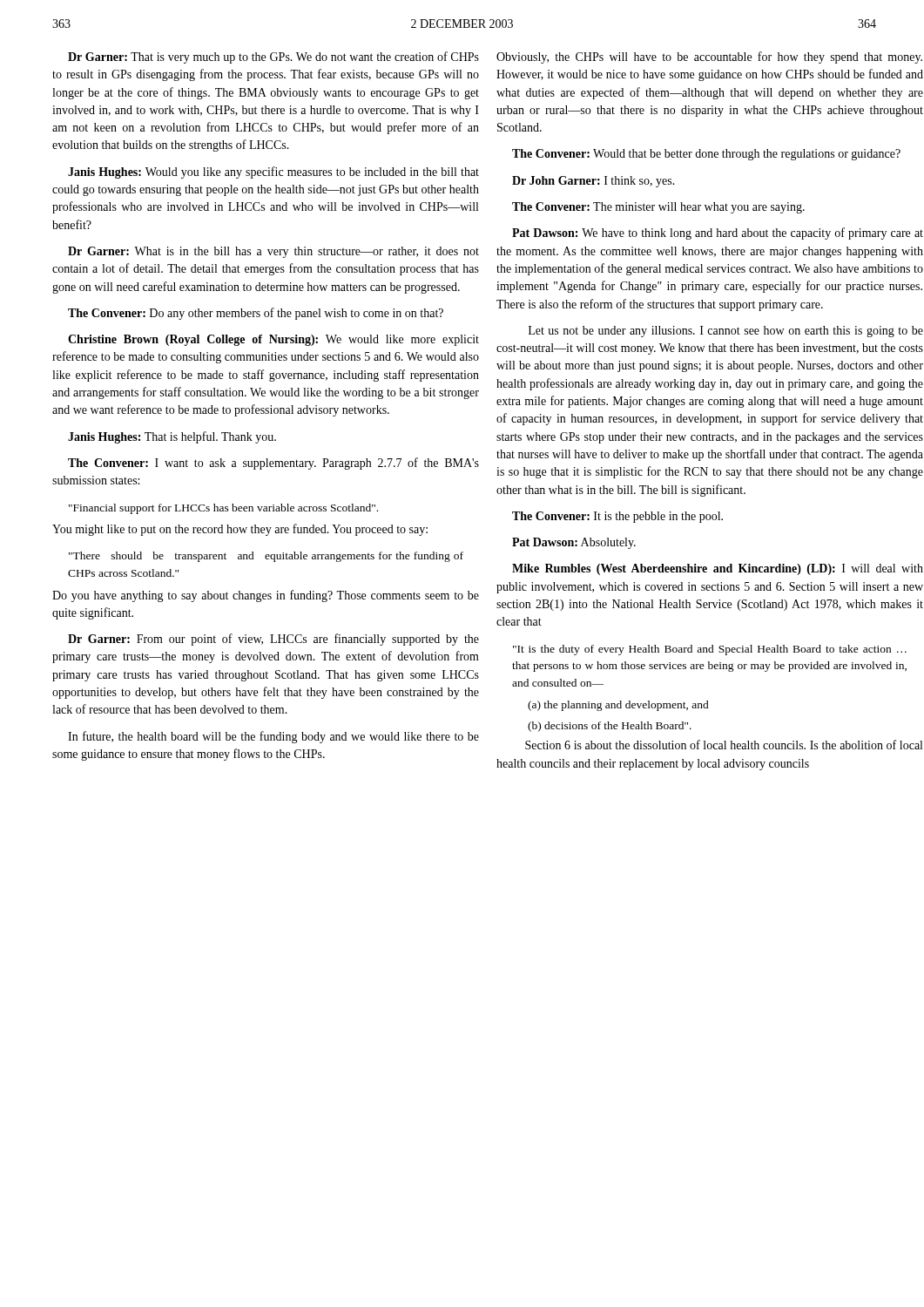The height and width of the screenshot is (1307, 924).
Task: Select the text block that says "Dr John Garner:"
Action: (594, 181)
